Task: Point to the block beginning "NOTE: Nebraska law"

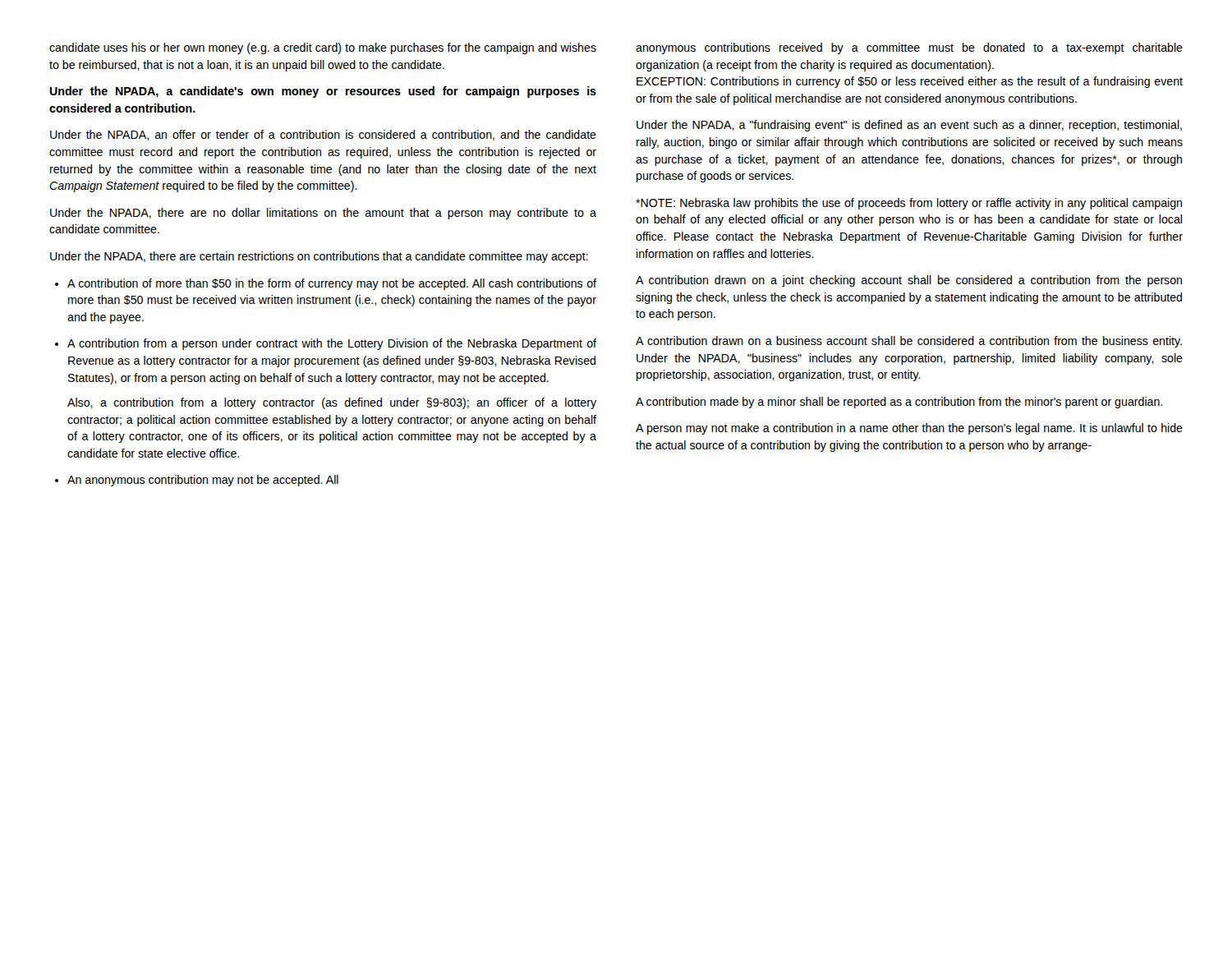Action: pyautogui.click(x=909, y=228)
